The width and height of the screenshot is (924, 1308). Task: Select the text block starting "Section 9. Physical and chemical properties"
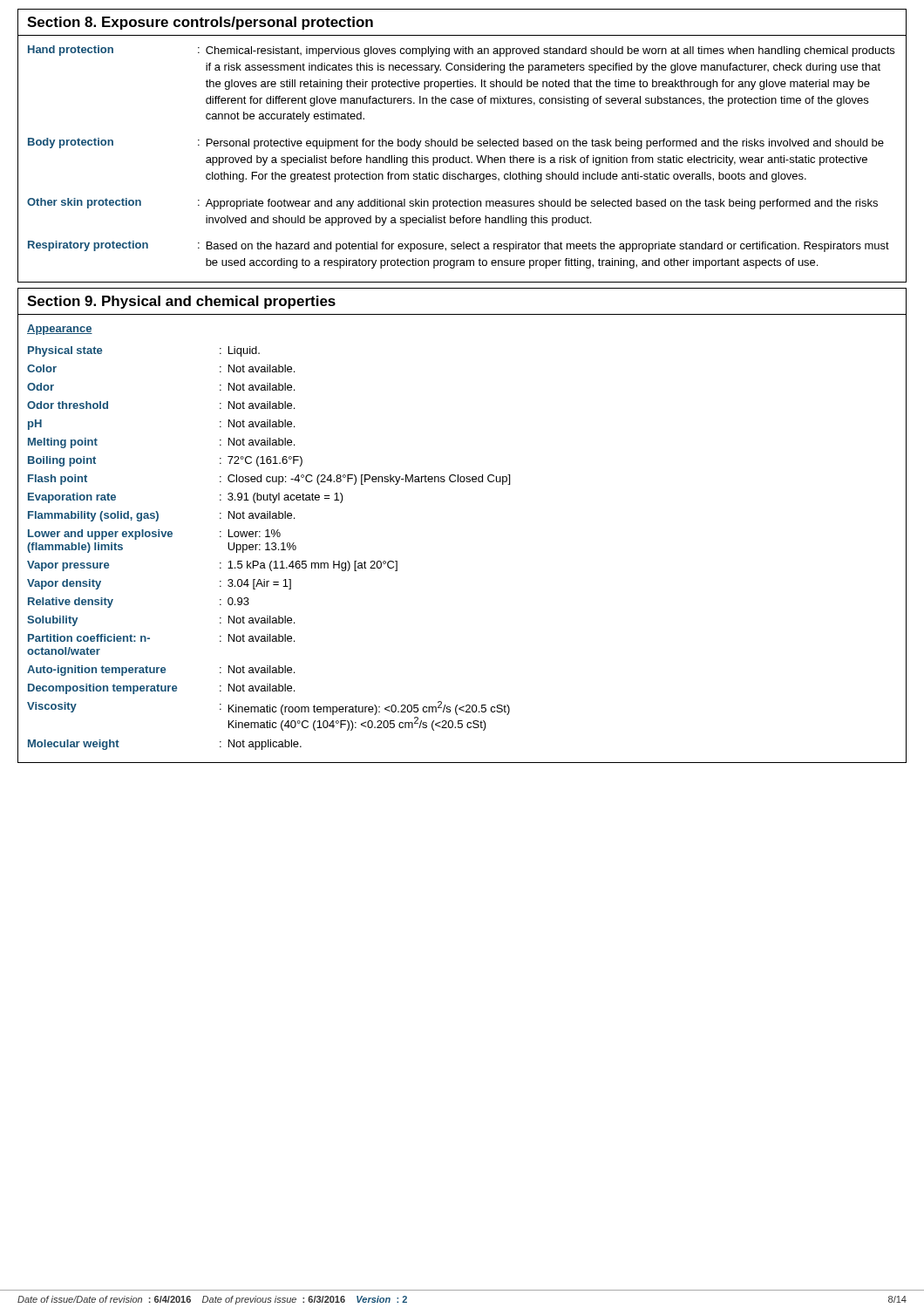pos(462,302)
